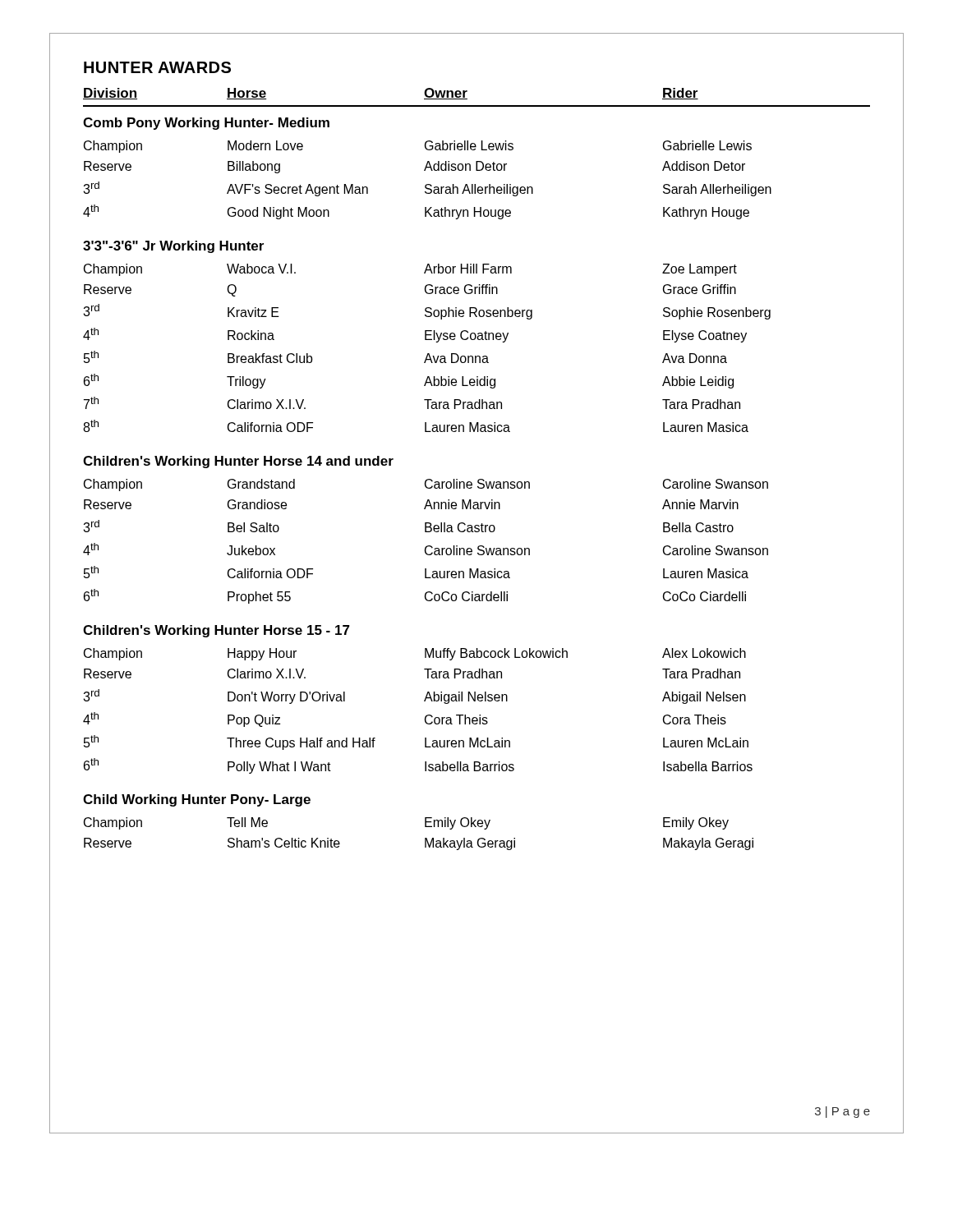Find the table that mentions "Champion Tell Me Emily Okey"
This screenshot has width=953, height=1232.
[x=476, y=834]
